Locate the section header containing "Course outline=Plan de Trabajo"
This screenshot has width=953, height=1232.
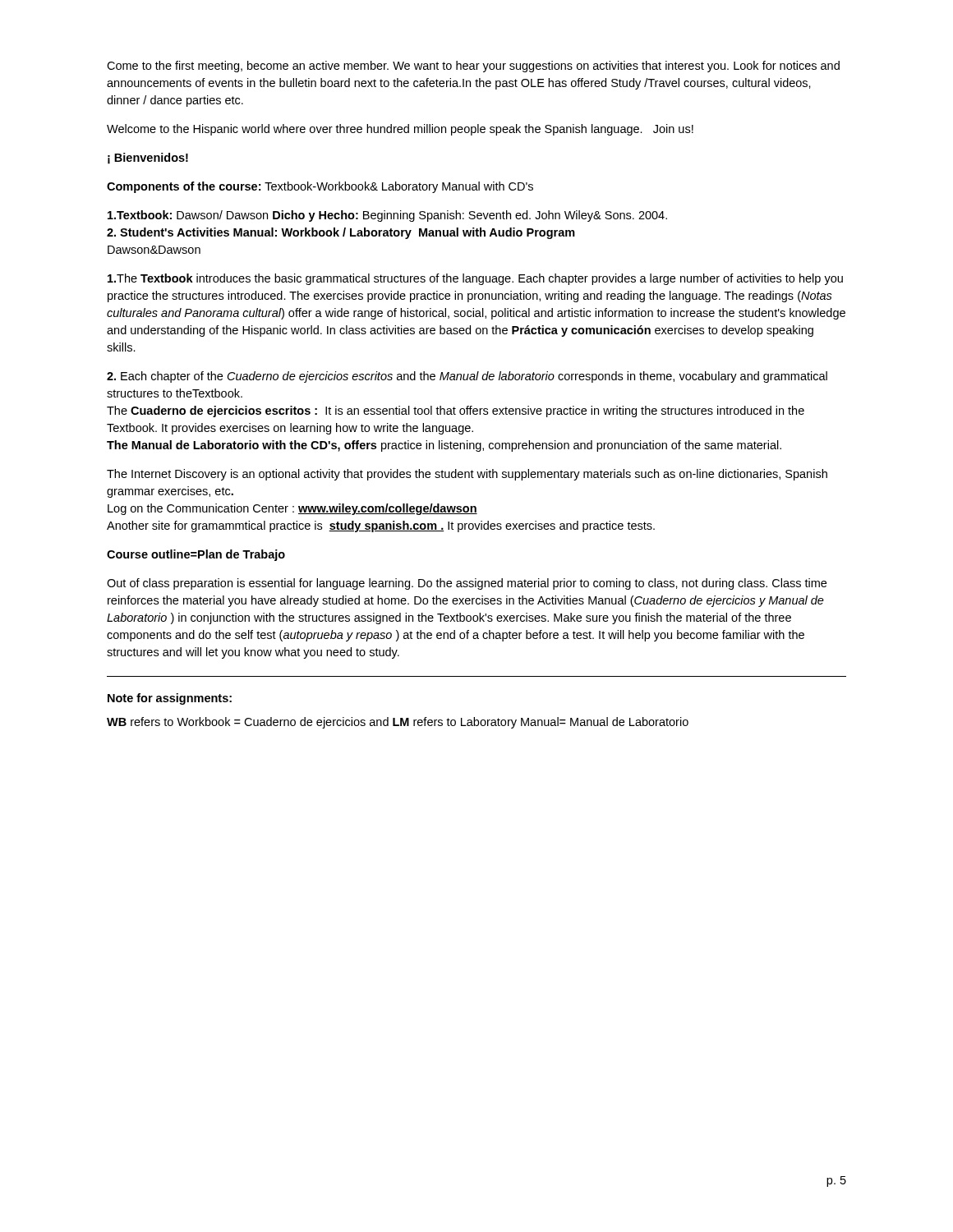196,555
